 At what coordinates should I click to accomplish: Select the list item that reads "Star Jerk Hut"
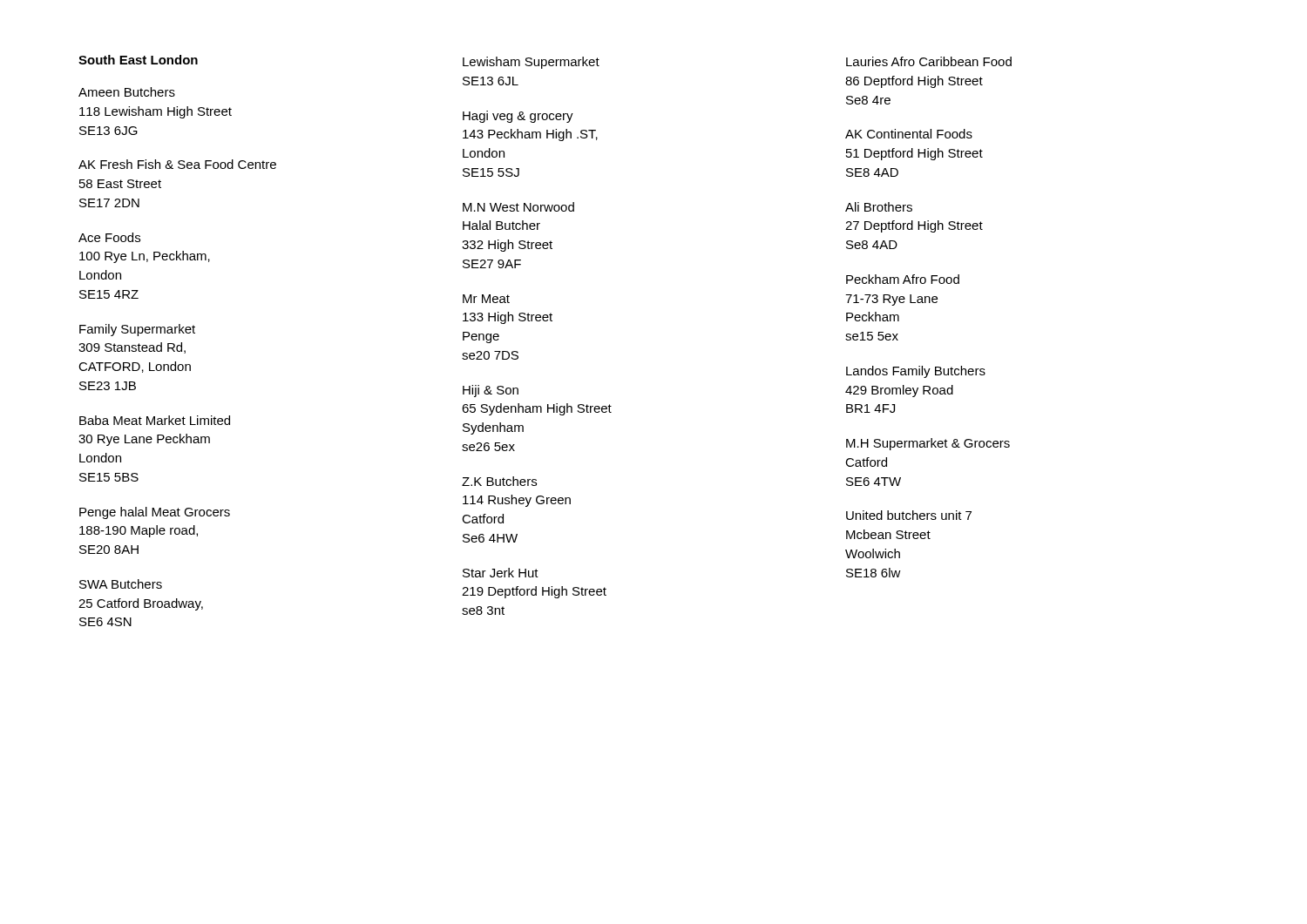coord(534,591)
